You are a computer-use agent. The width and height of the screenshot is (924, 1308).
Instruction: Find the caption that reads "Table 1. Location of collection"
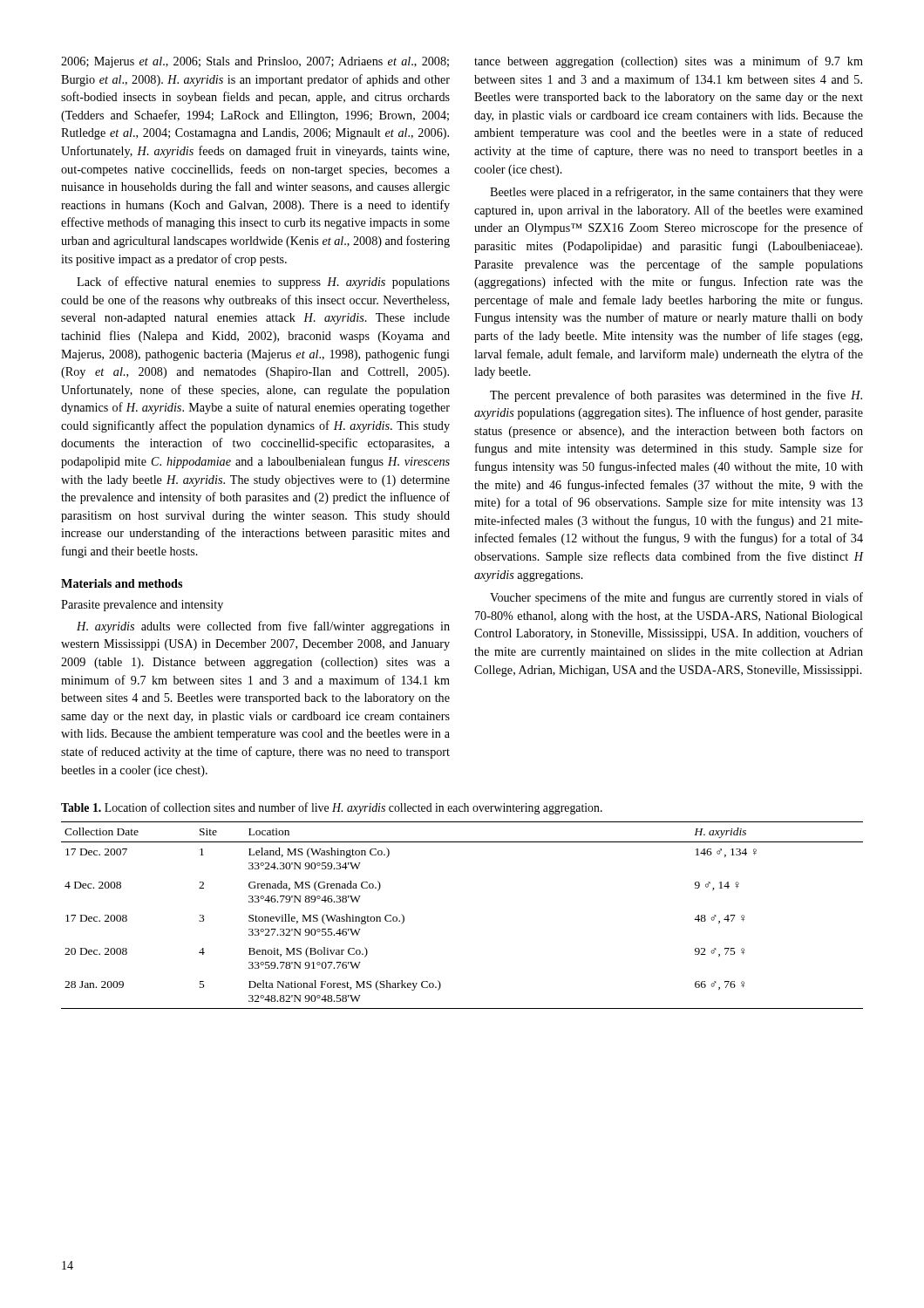tap(332, 808)
